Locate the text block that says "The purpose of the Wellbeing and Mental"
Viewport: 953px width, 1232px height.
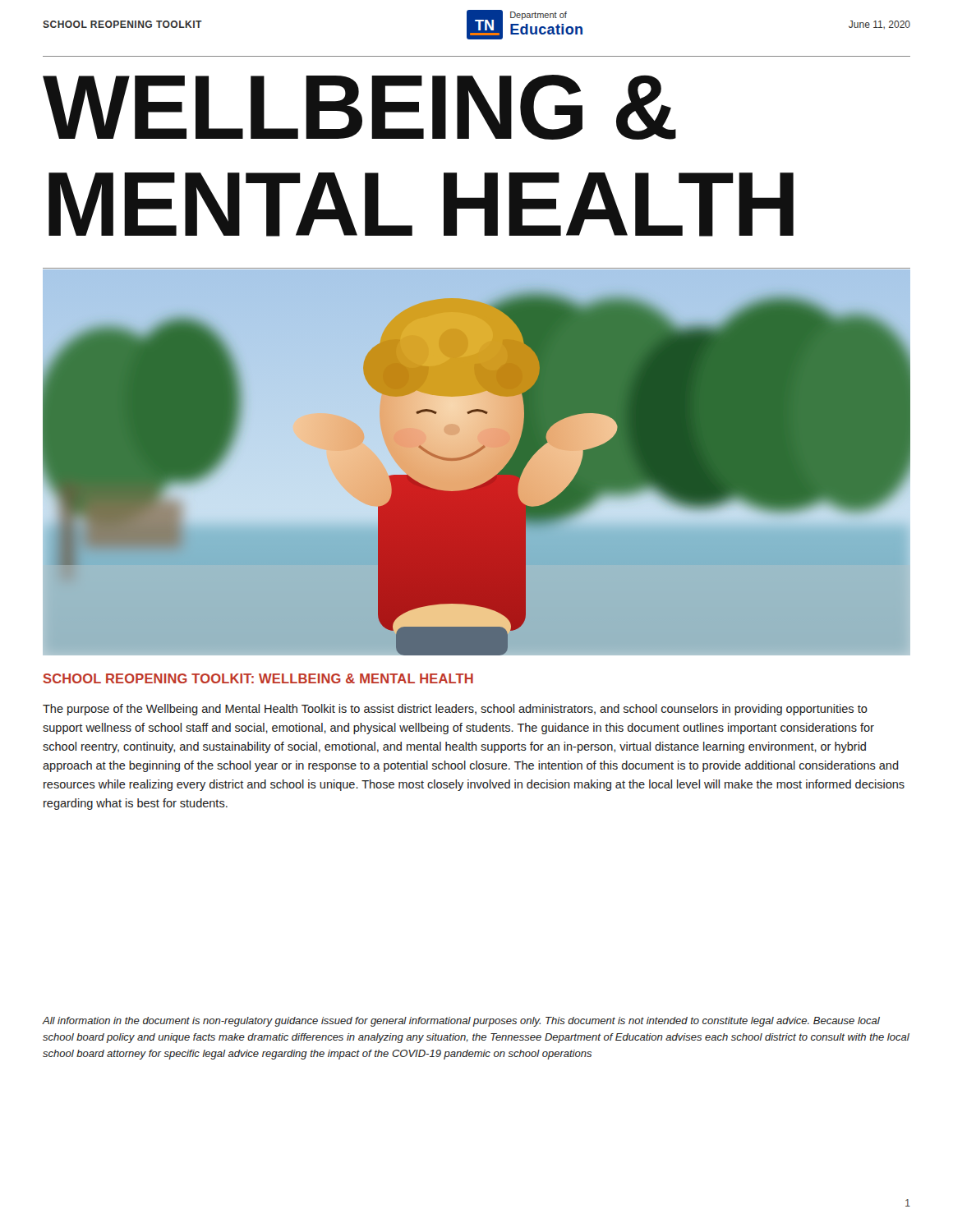point(476,756)
